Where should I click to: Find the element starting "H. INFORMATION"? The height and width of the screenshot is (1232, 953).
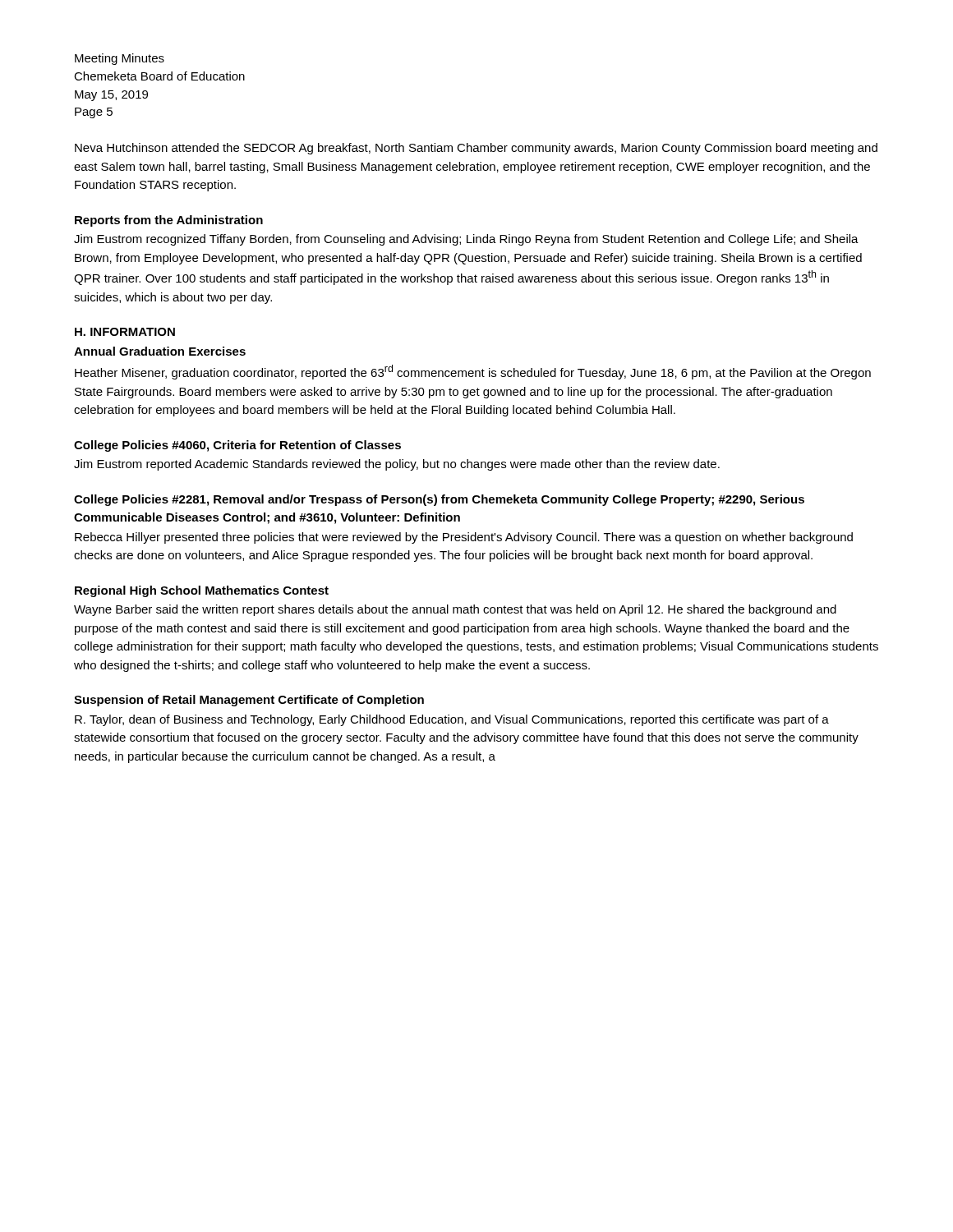click(125, 331)
